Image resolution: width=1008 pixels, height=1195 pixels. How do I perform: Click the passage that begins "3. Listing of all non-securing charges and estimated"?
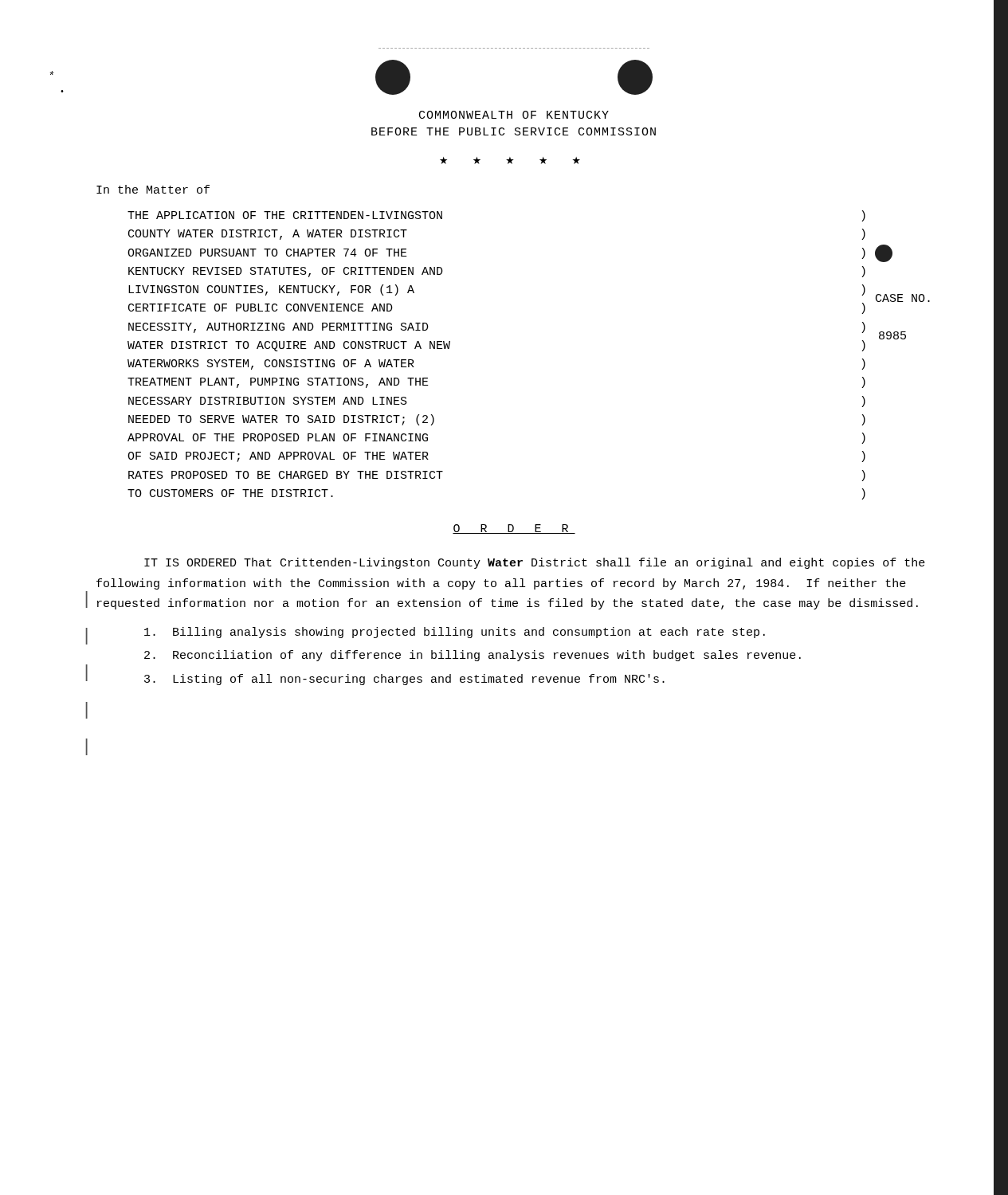pos(405,680)
